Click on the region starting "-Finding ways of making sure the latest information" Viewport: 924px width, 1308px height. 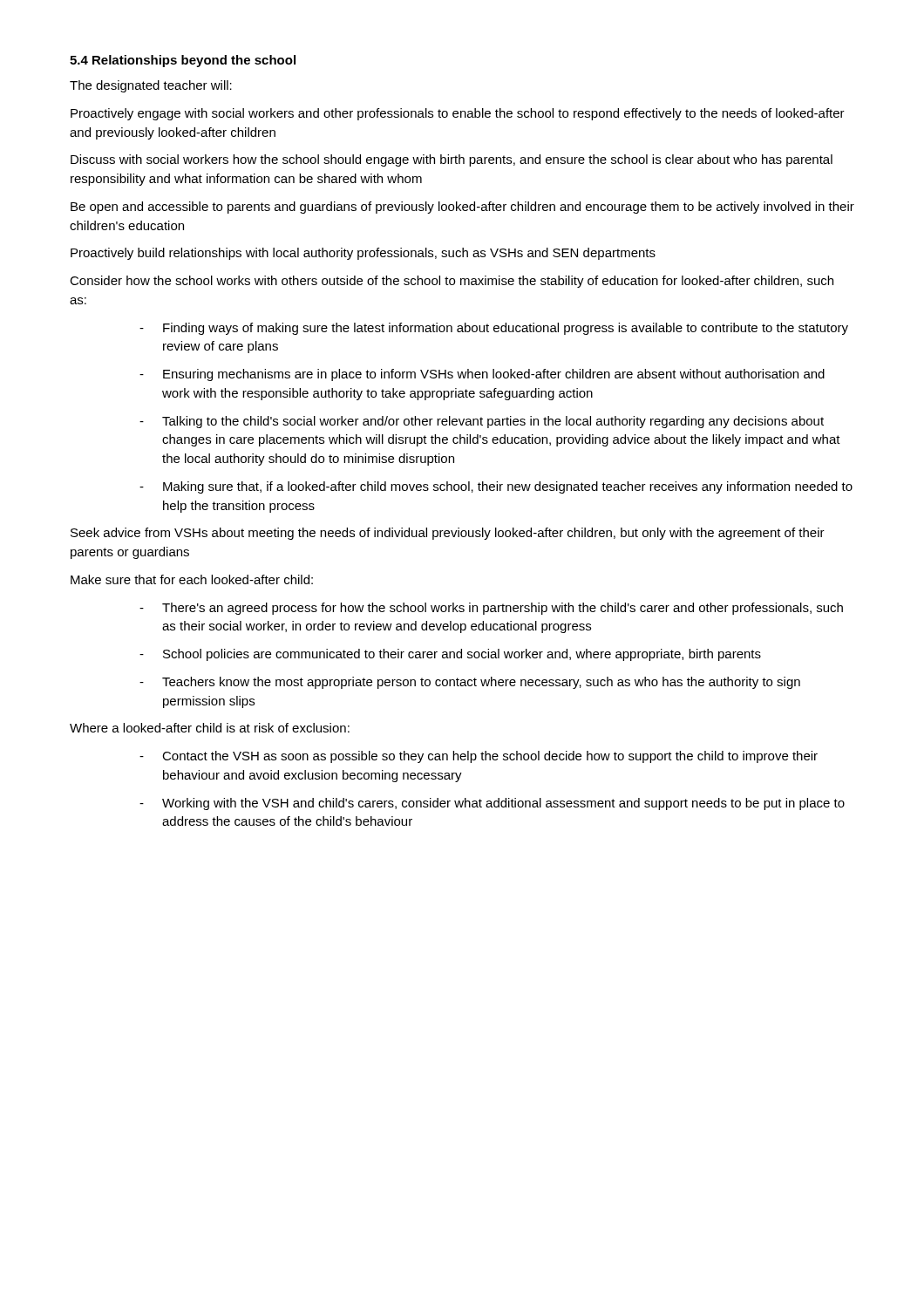tap(497, 337)
